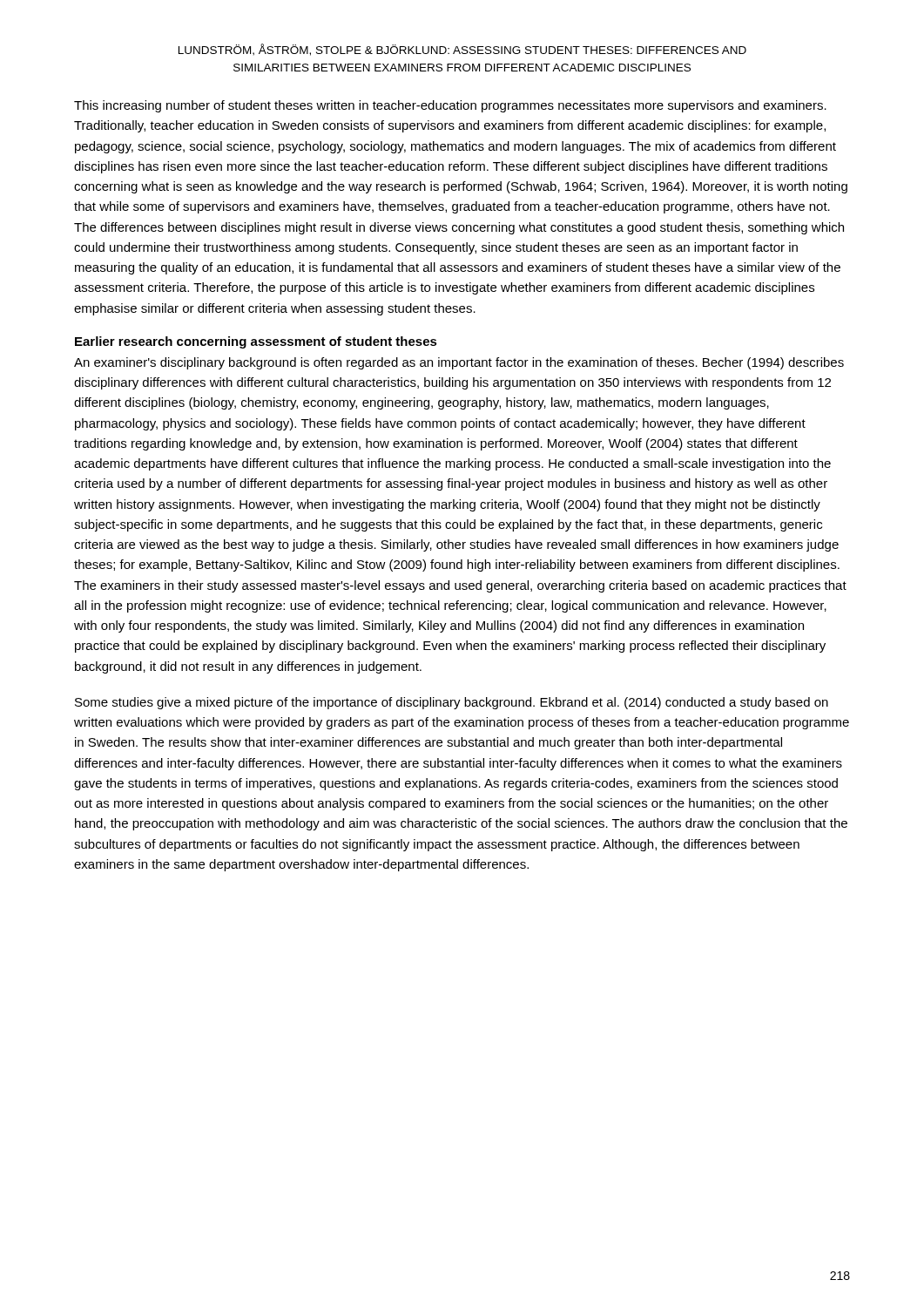Point to the element starting "Earlier research concerning assessment of student theses"
This screenshot has height=1307, width=924.
(x=256, y=341)
